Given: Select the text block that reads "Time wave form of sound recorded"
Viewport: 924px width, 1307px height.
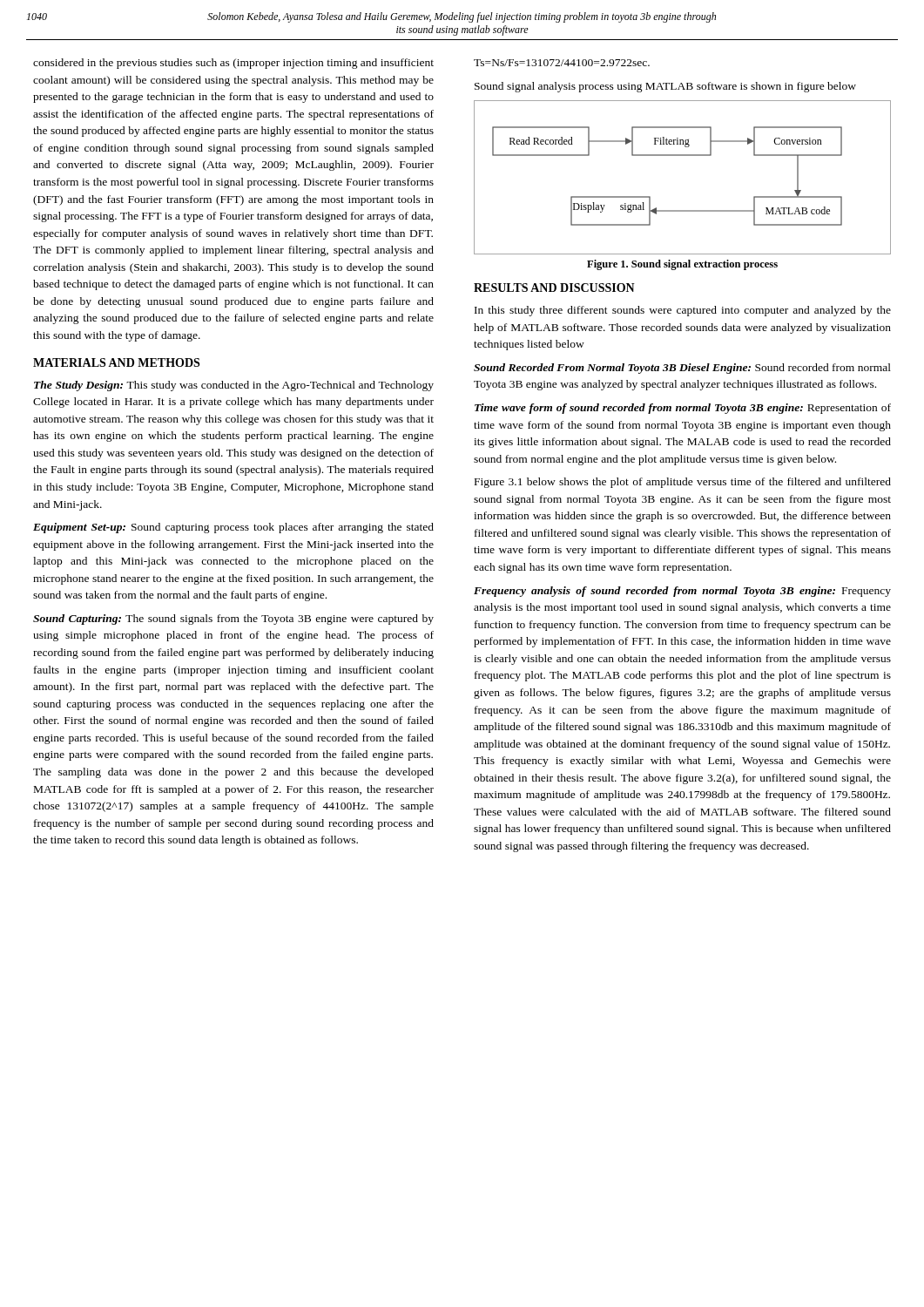Looking at the screenshot, I should (682, 433).
